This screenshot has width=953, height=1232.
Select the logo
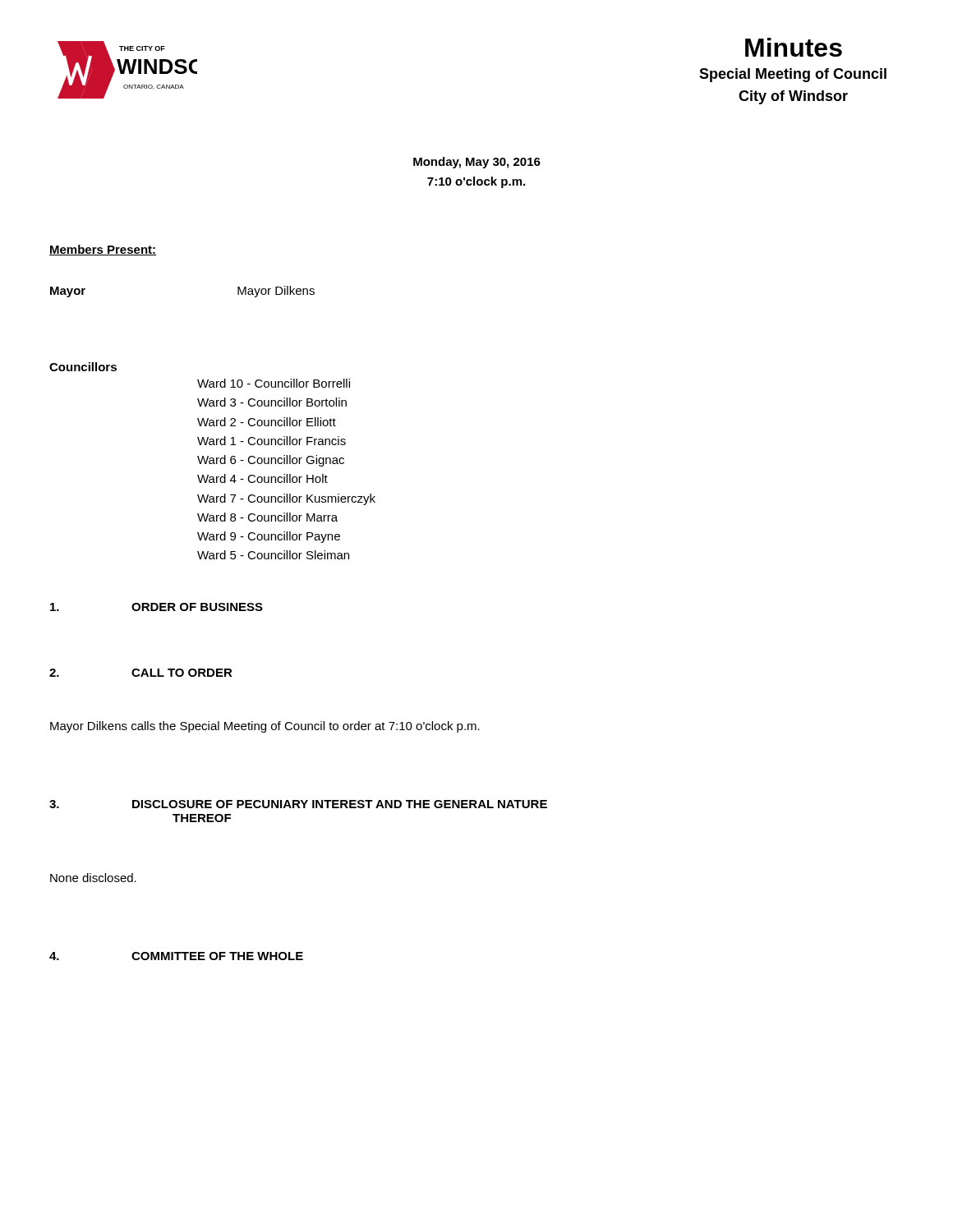coord(123,71)
